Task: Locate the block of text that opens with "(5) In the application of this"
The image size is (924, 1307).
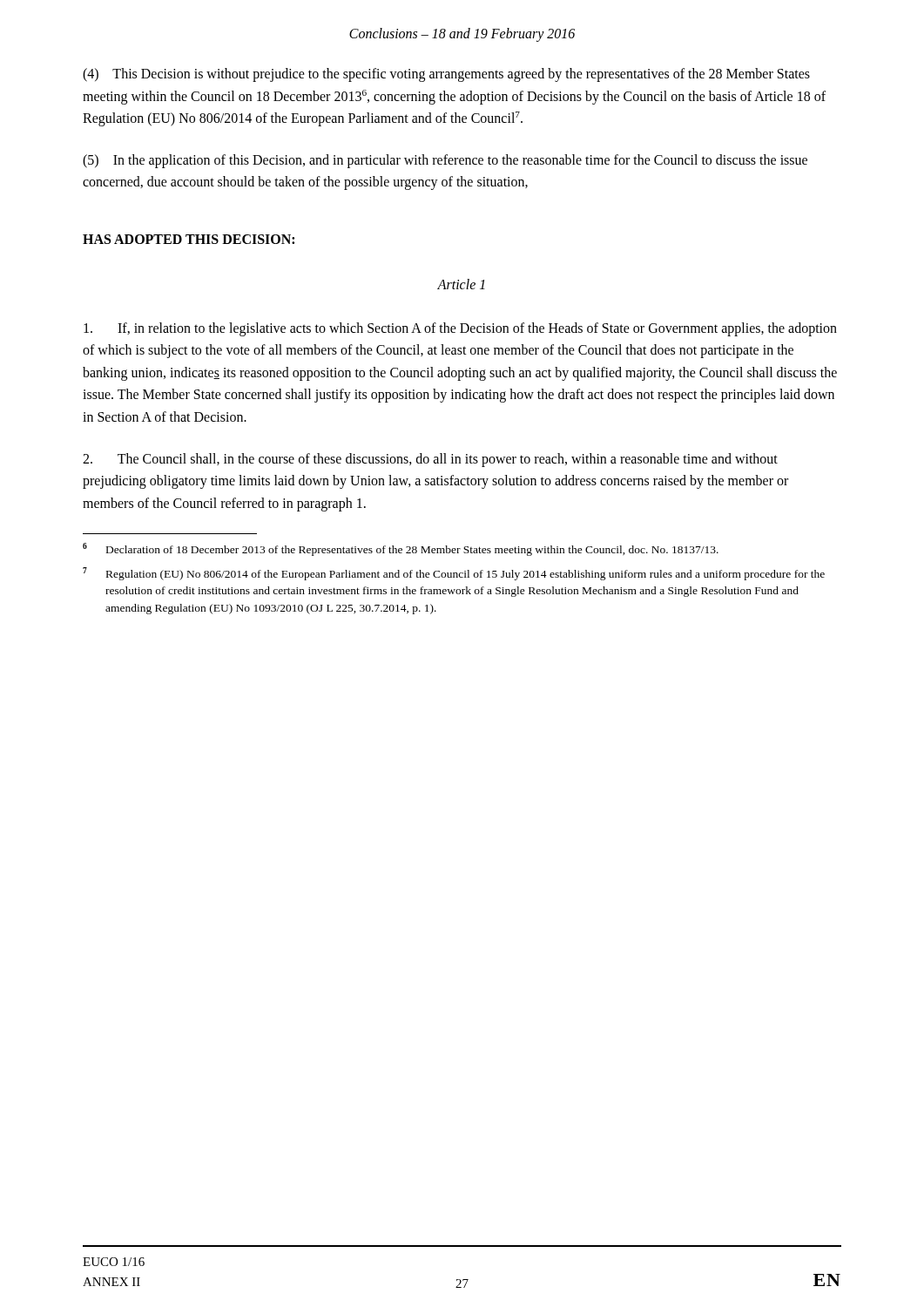Action: click(x=445, y=171)
